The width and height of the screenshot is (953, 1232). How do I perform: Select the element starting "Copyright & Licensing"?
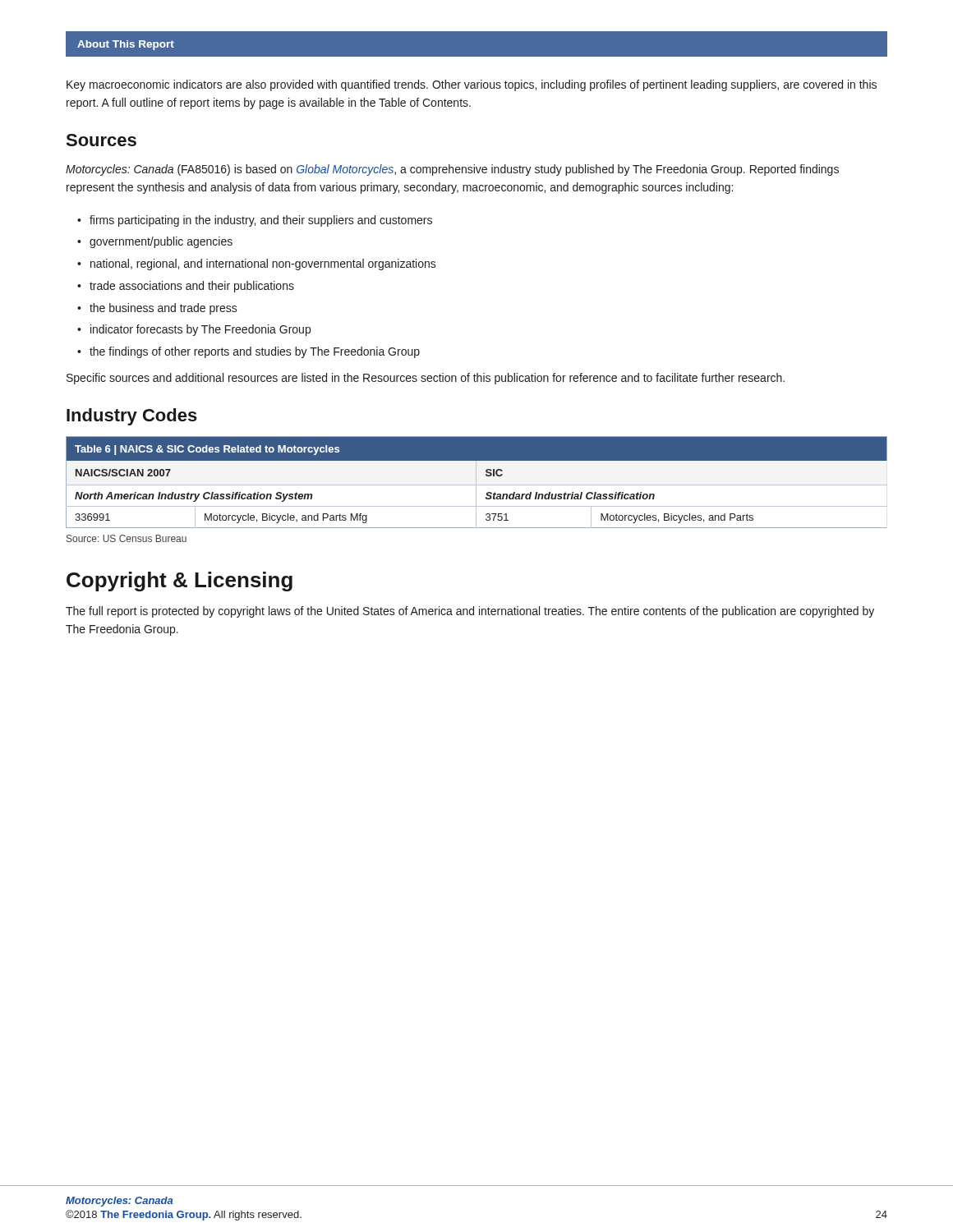tap(180, 580)
